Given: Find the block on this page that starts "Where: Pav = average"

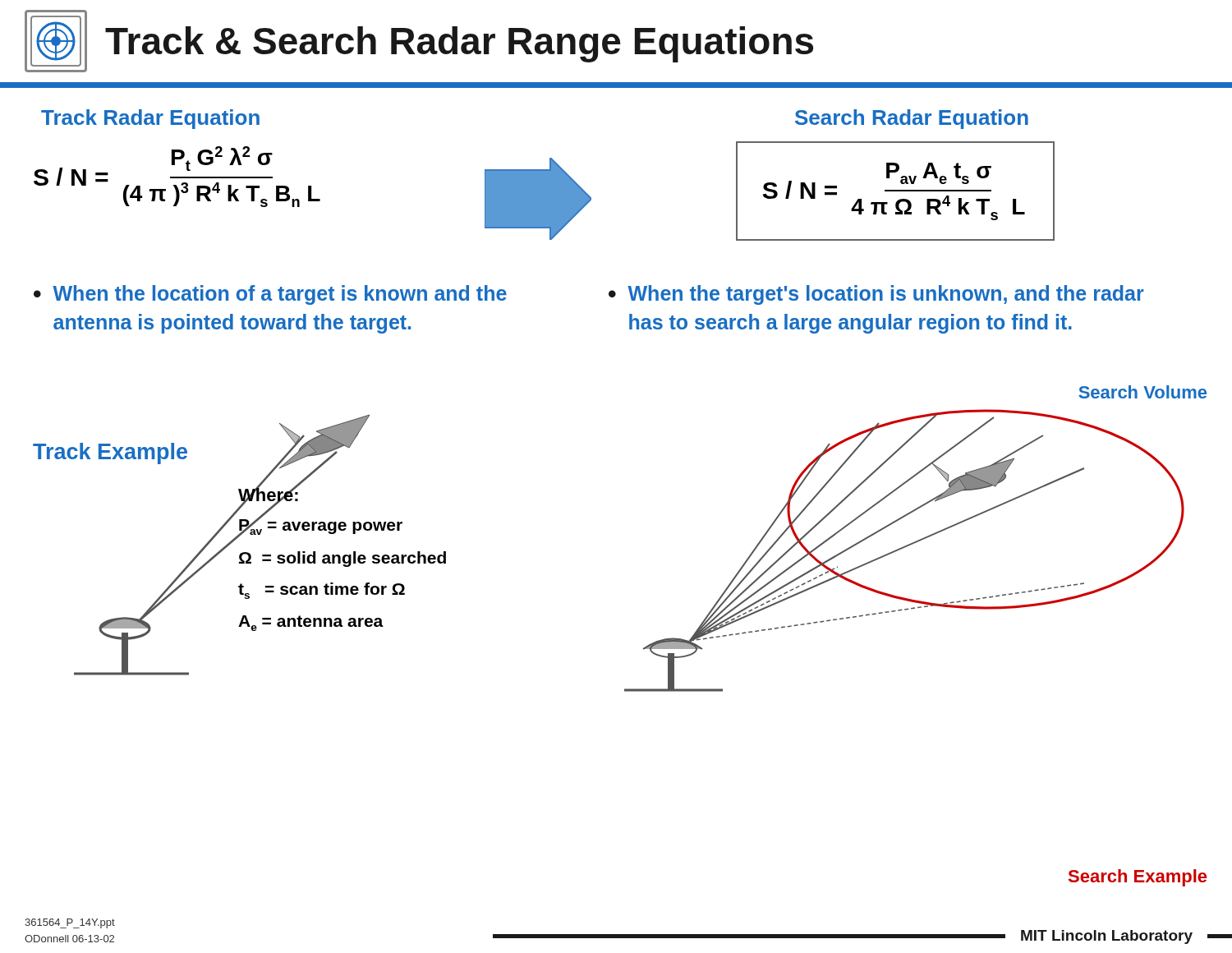Looking at the screenshot, I should pos(378,562).
